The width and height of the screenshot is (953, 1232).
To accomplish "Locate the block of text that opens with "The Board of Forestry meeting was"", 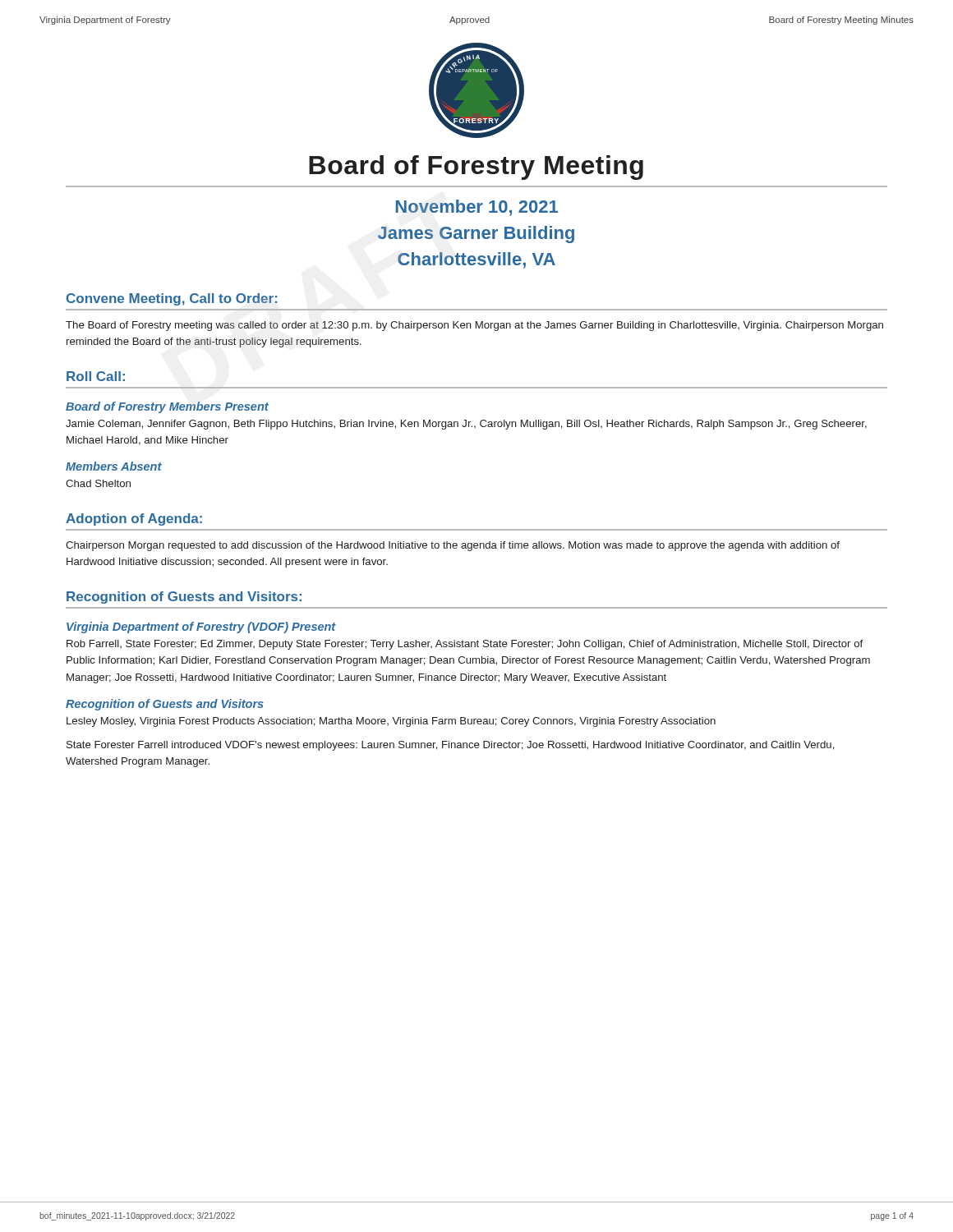I will click(x=475, y=333).
